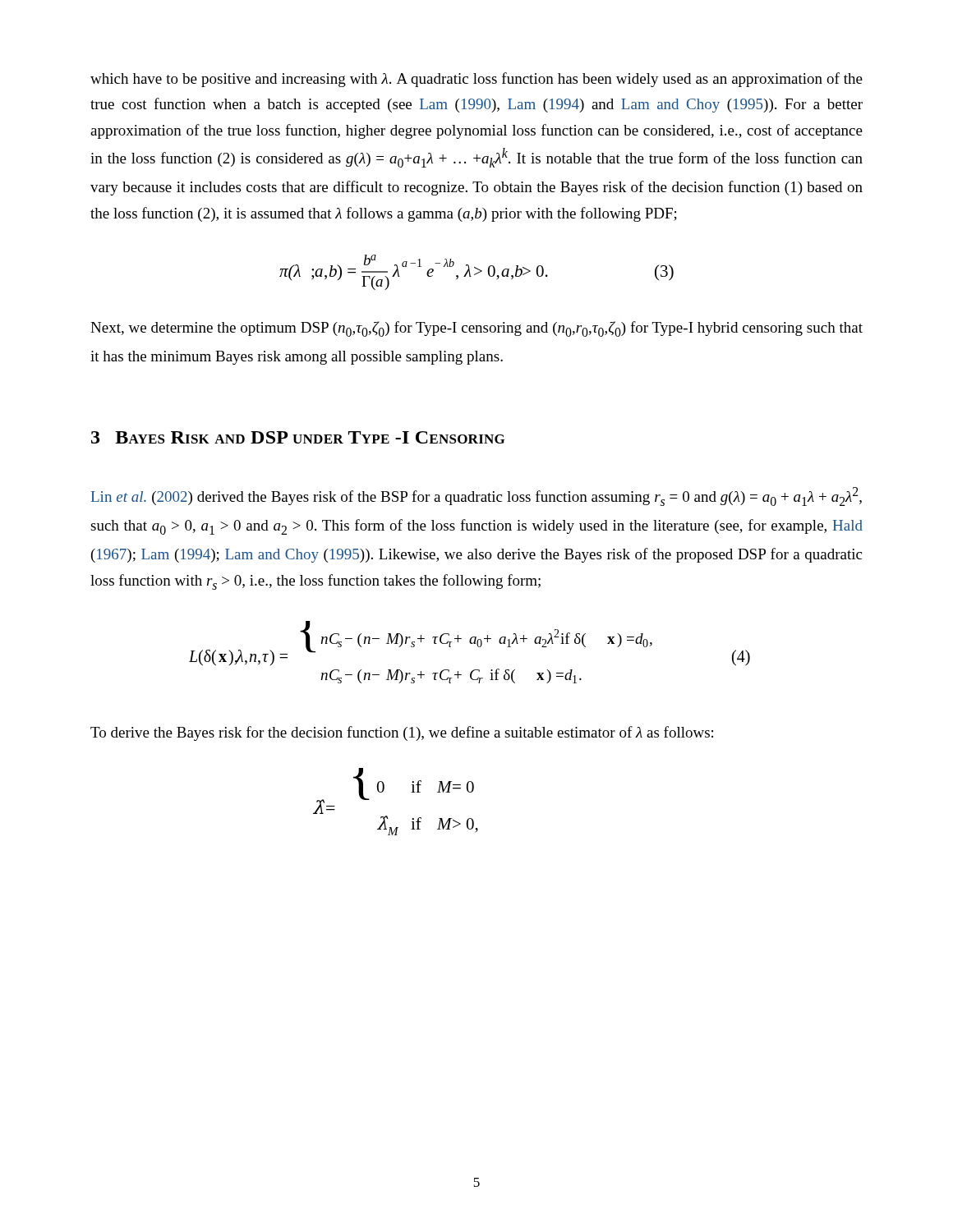953x1232 pixels.
Task: Find the text block with the text "Lin et al. (2002) derived the Bayes"
Action: [476, 538]
